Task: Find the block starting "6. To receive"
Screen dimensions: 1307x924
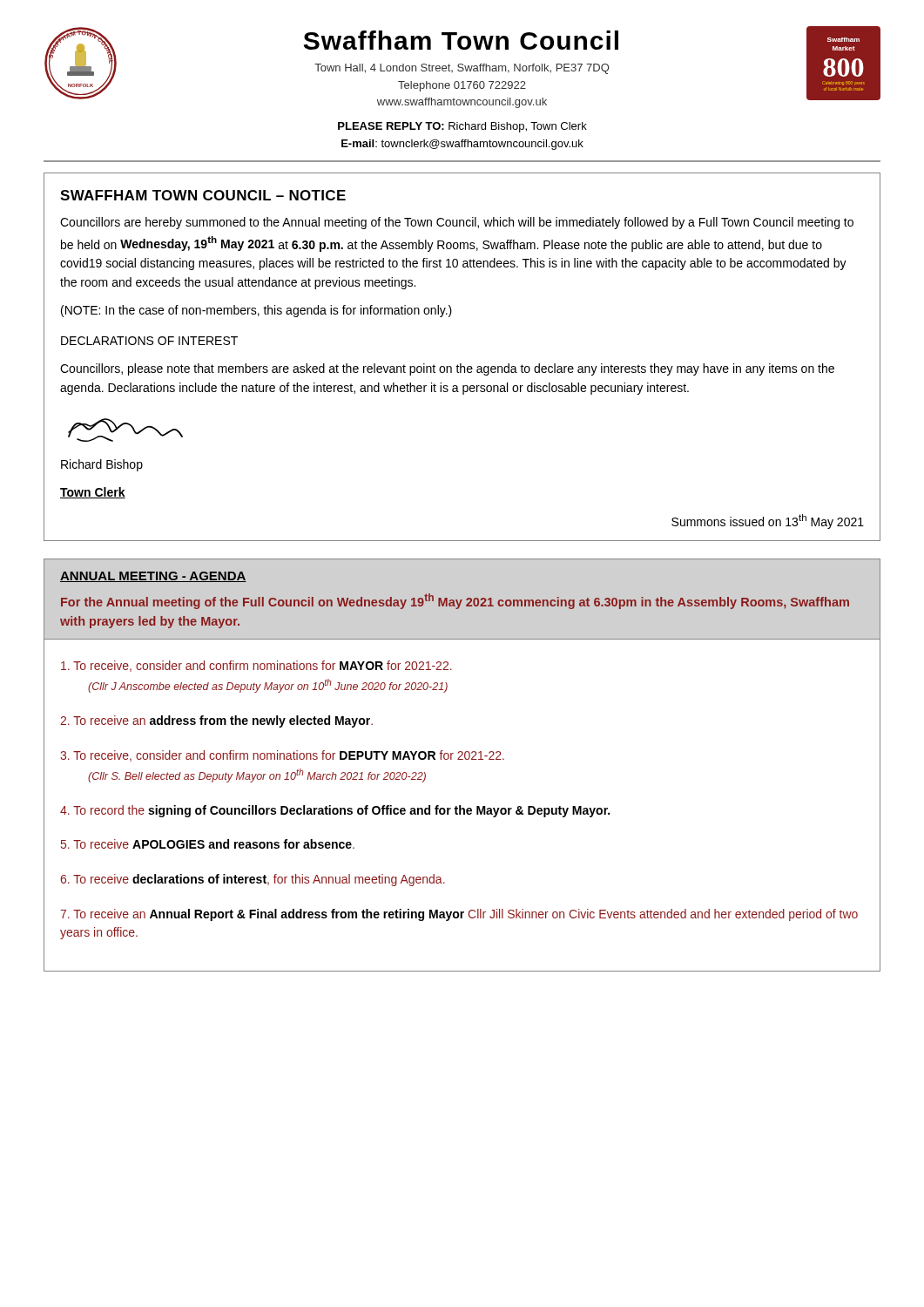Action: (253, 880)
